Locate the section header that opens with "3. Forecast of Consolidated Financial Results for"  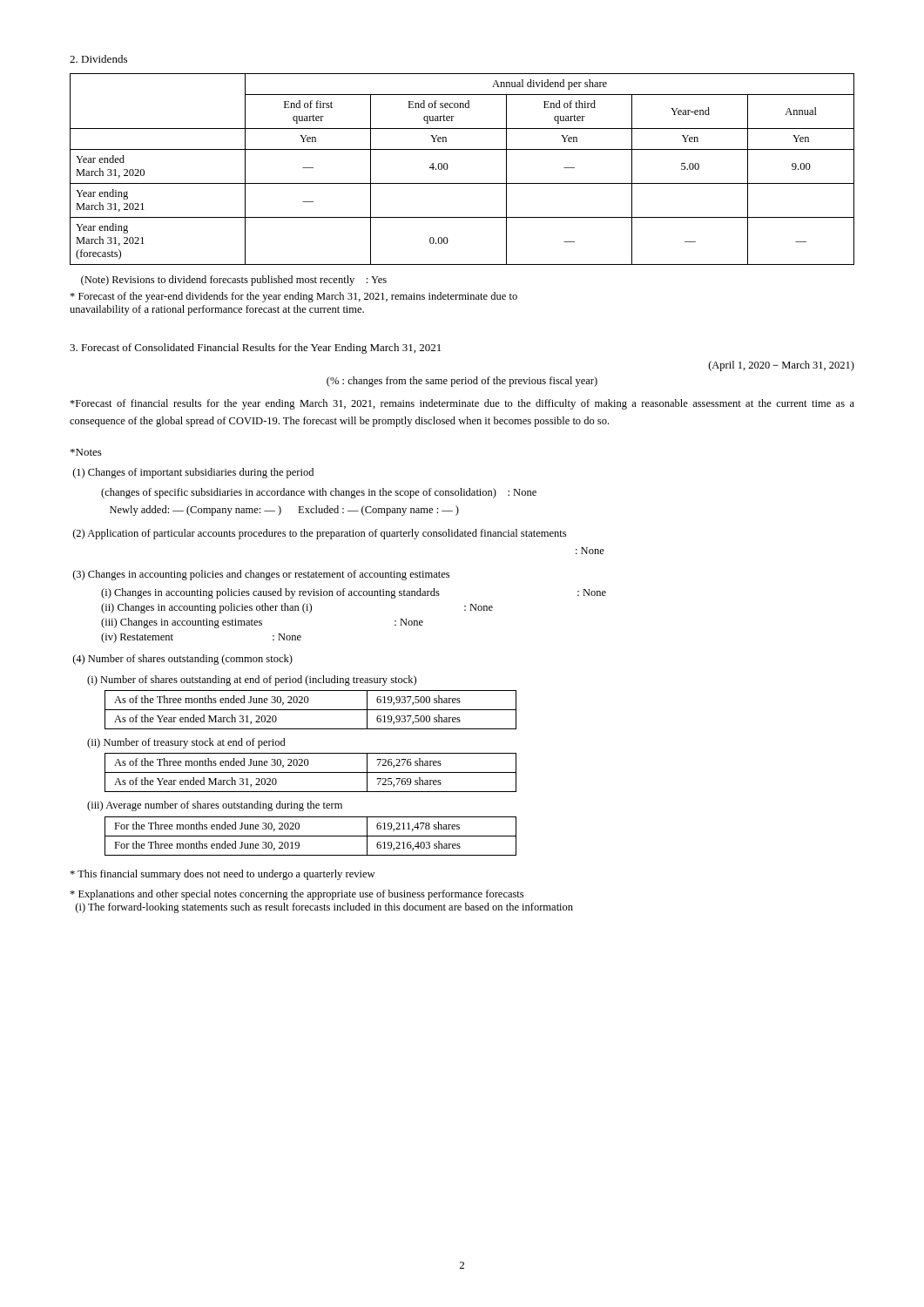(x=256, y=347)
